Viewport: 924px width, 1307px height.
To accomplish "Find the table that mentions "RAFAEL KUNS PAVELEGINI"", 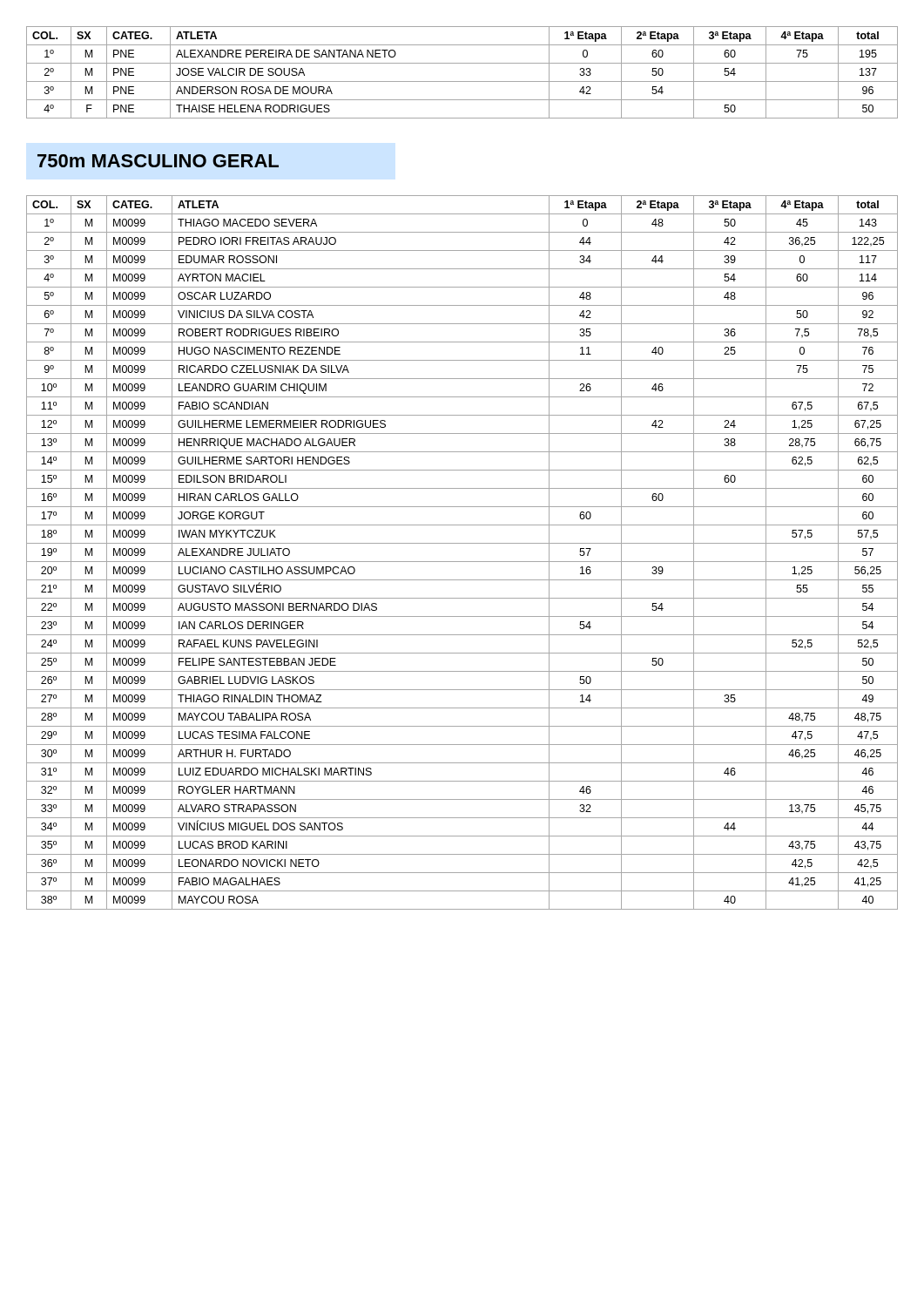I will click(462, 552).
